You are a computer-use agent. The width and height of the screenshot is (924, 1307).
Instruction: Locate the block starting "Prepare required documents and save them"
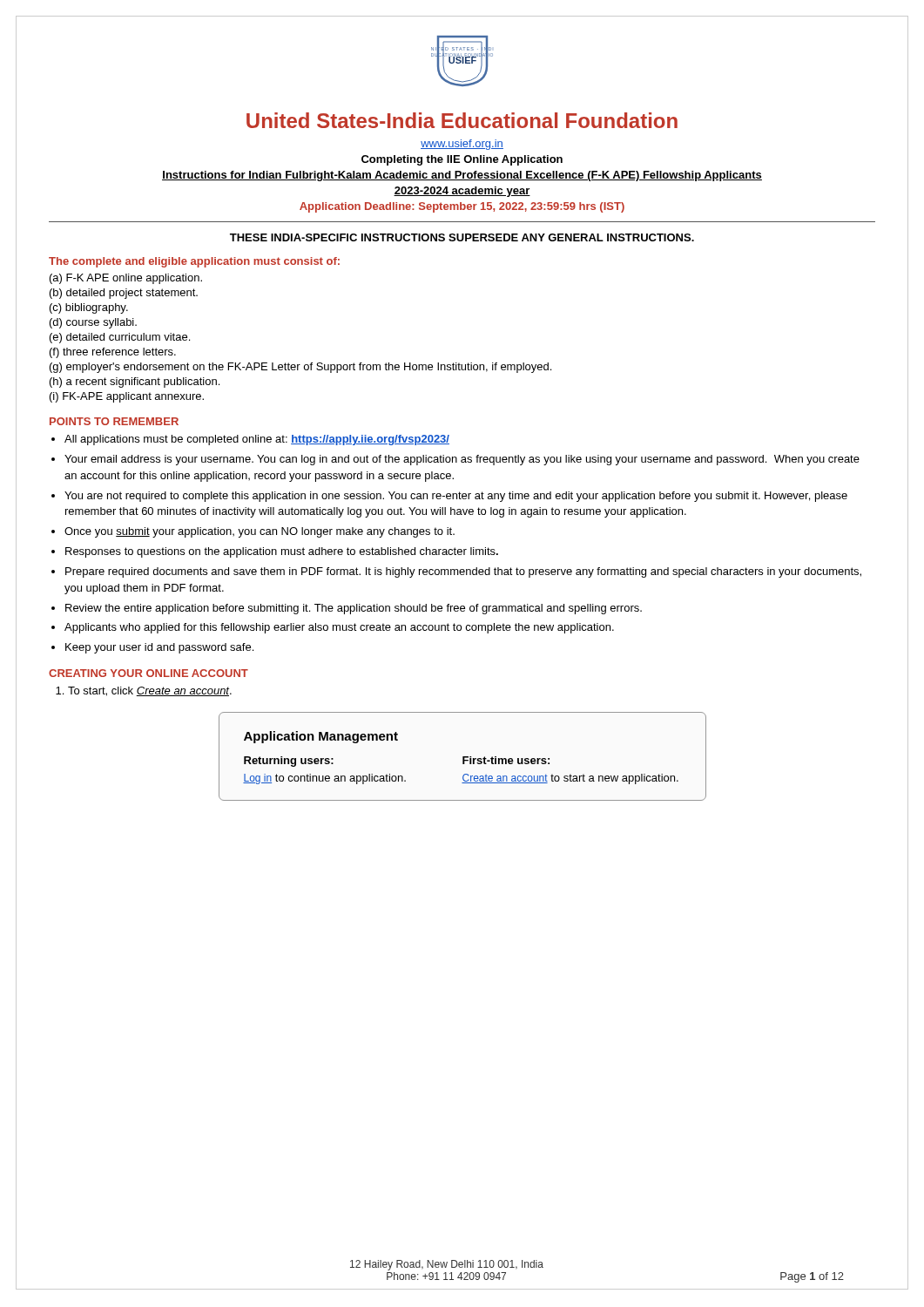click(x=463, y=579)
